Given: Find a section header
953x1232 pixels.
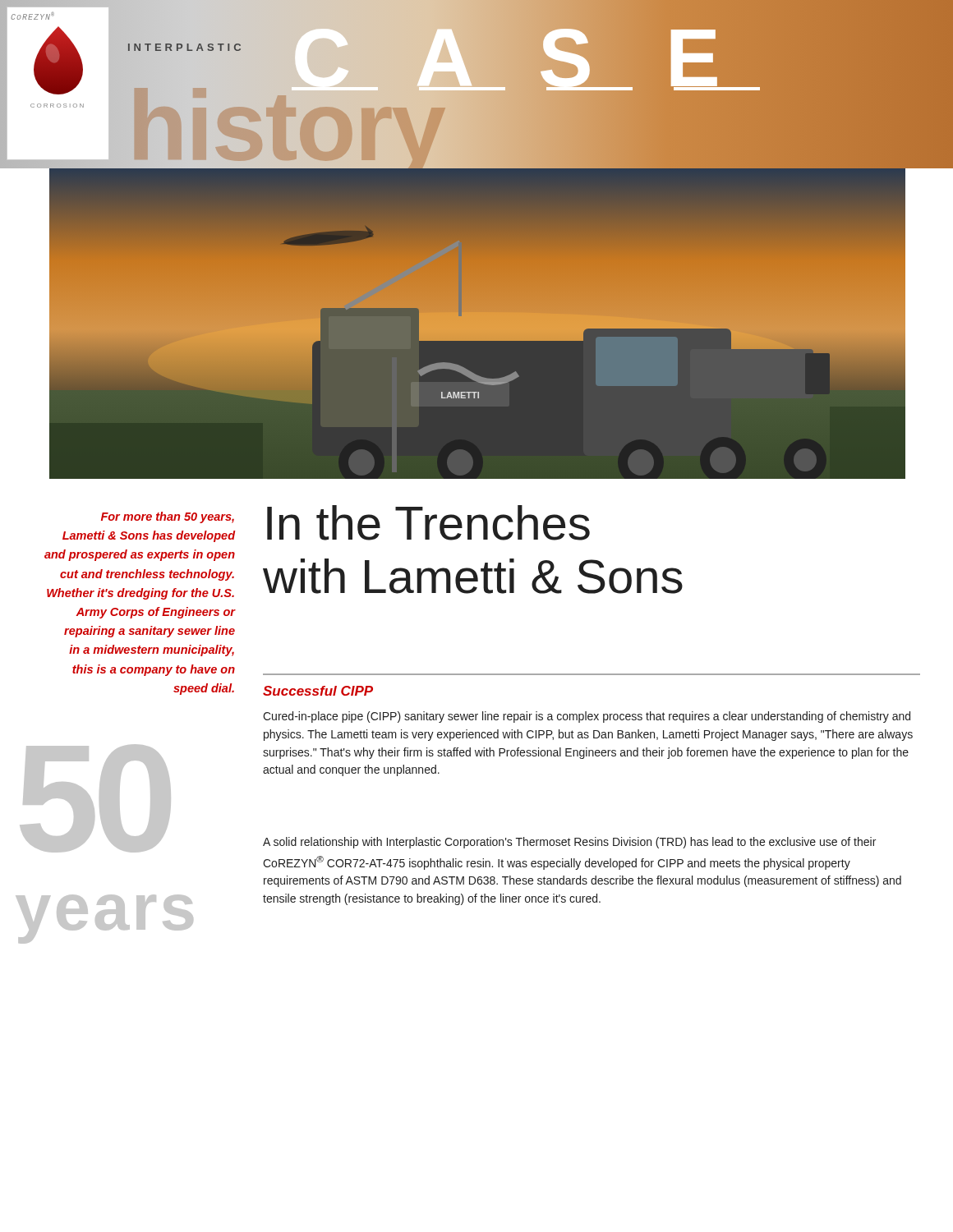Looking at the screenshot, I should pyautogui.click(x=318, y=691).
